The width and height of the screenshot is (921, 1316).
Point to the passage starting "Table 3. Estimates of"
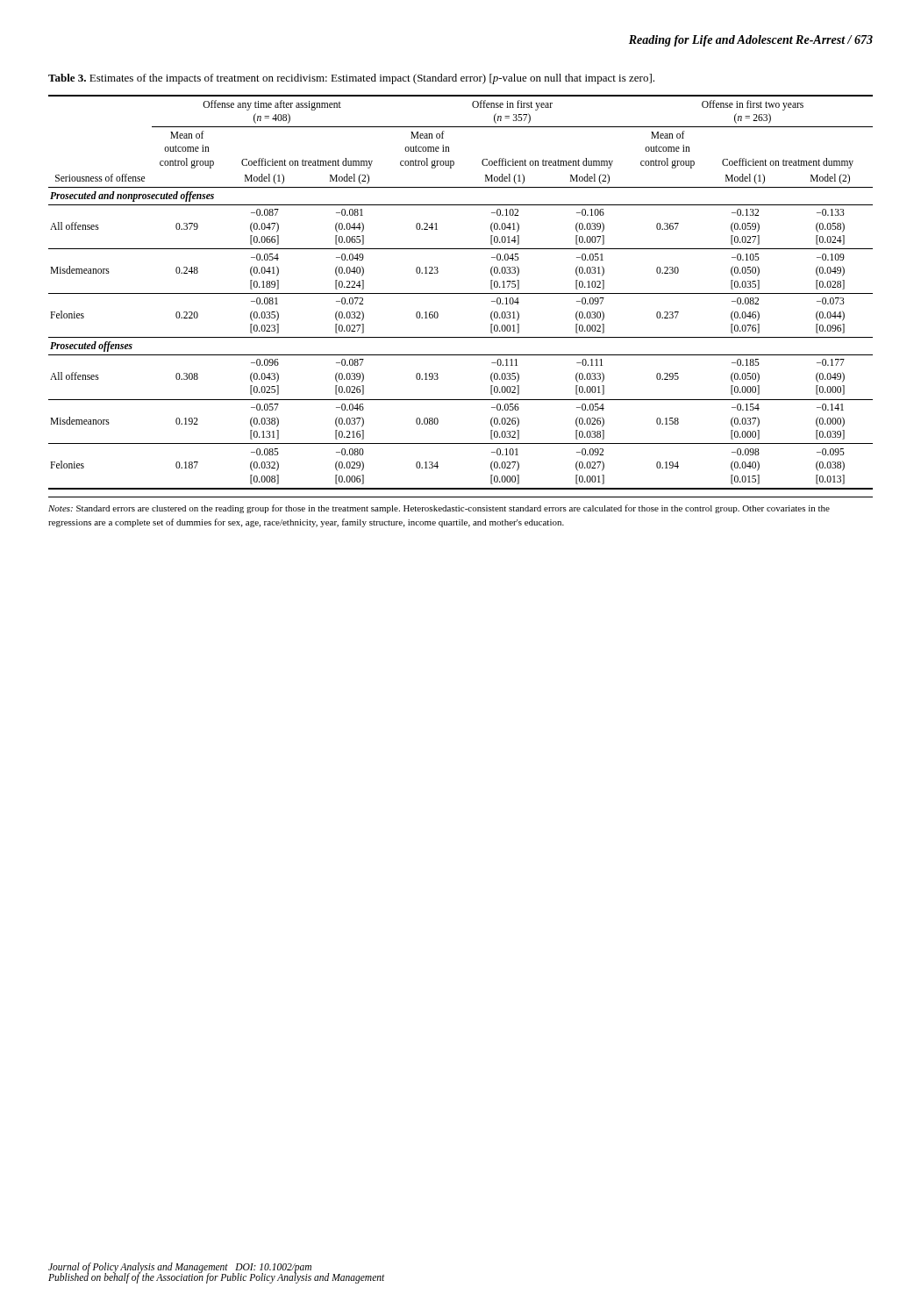click(352, 78)
